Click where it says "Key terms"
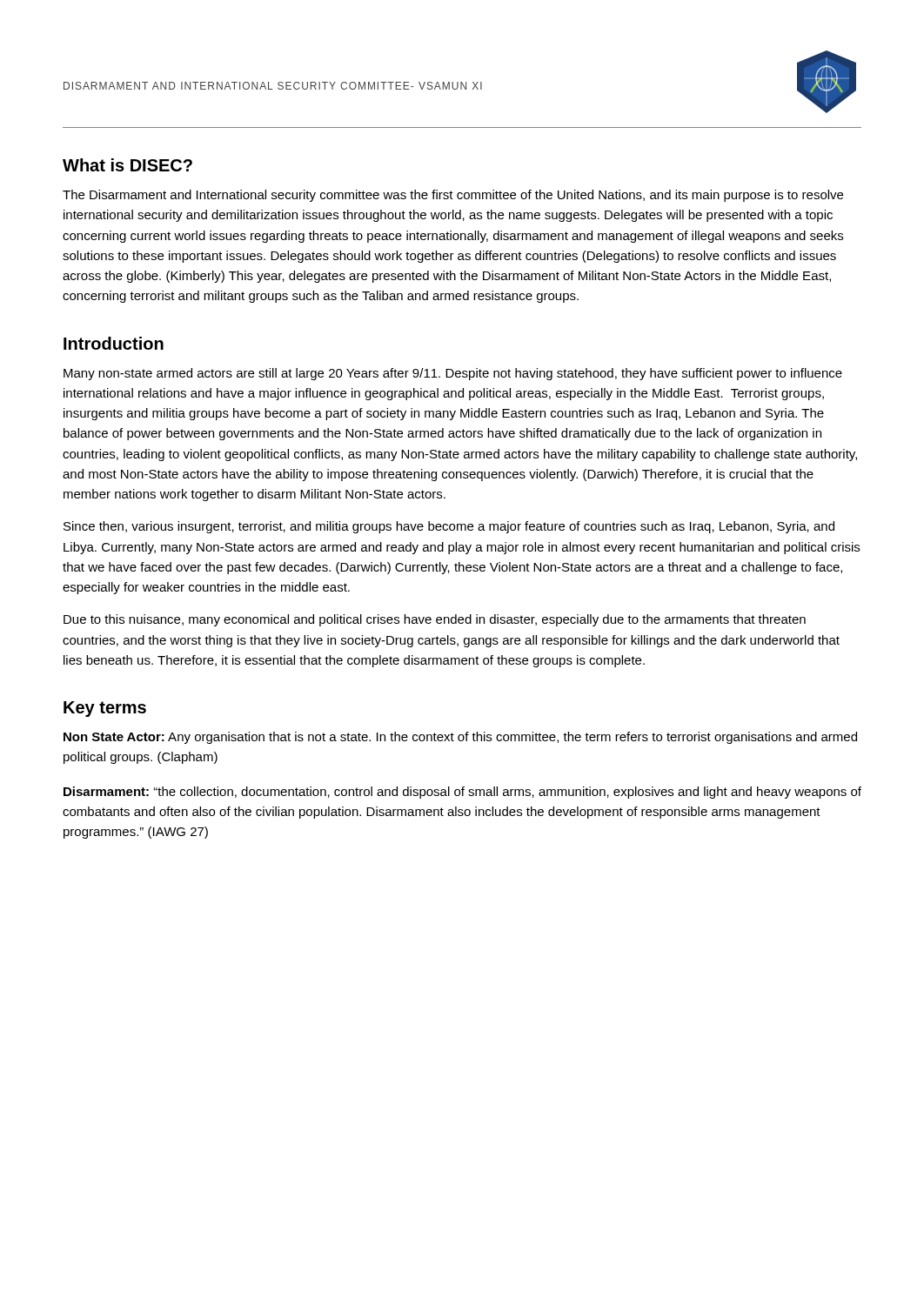The image size is (924, 1305). pos(105,707)
